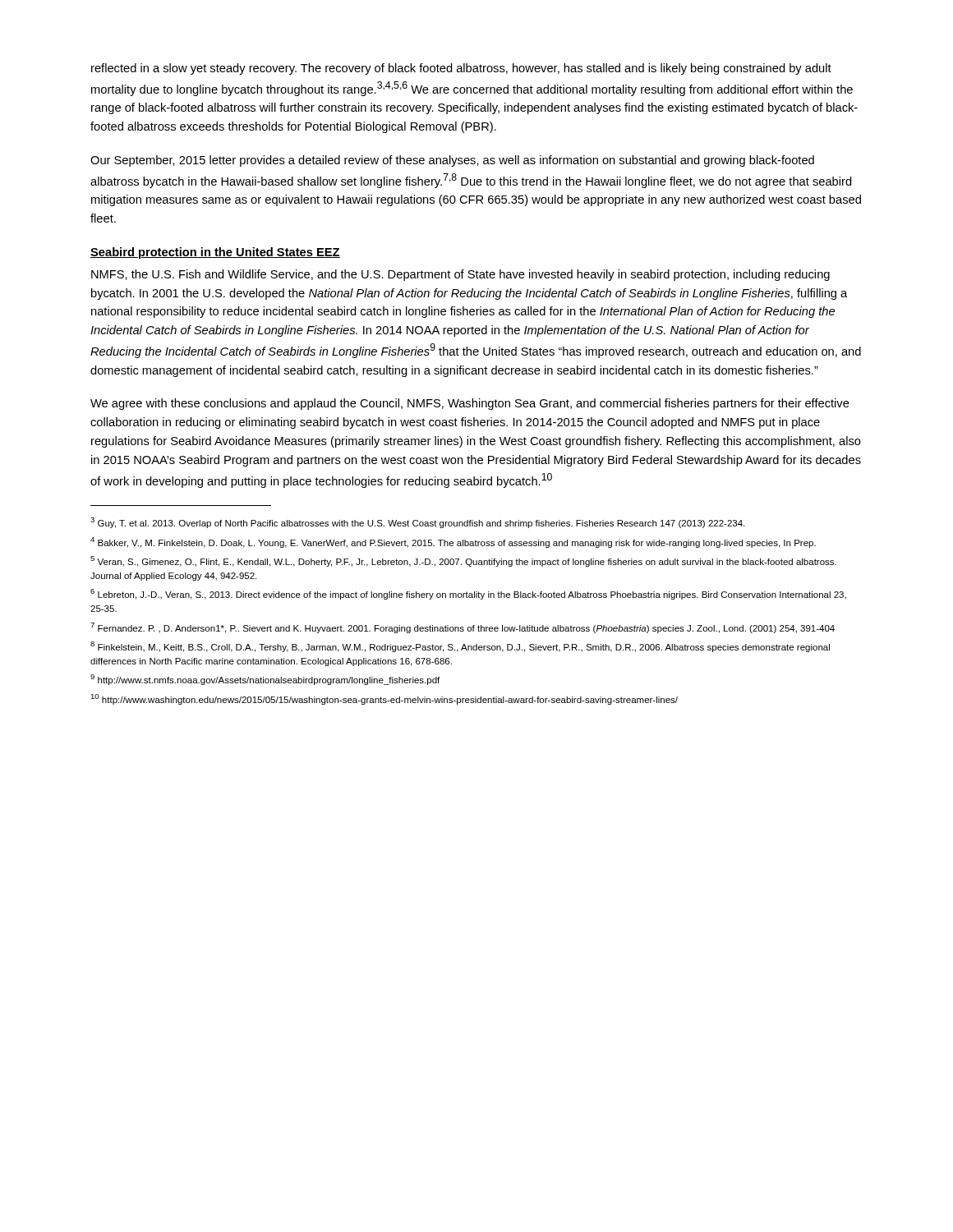
Task: Find the block on this page that starts "6 Lebreton, J.-D., Veran, S., 2013."
Action: click(x=469, y=600)
